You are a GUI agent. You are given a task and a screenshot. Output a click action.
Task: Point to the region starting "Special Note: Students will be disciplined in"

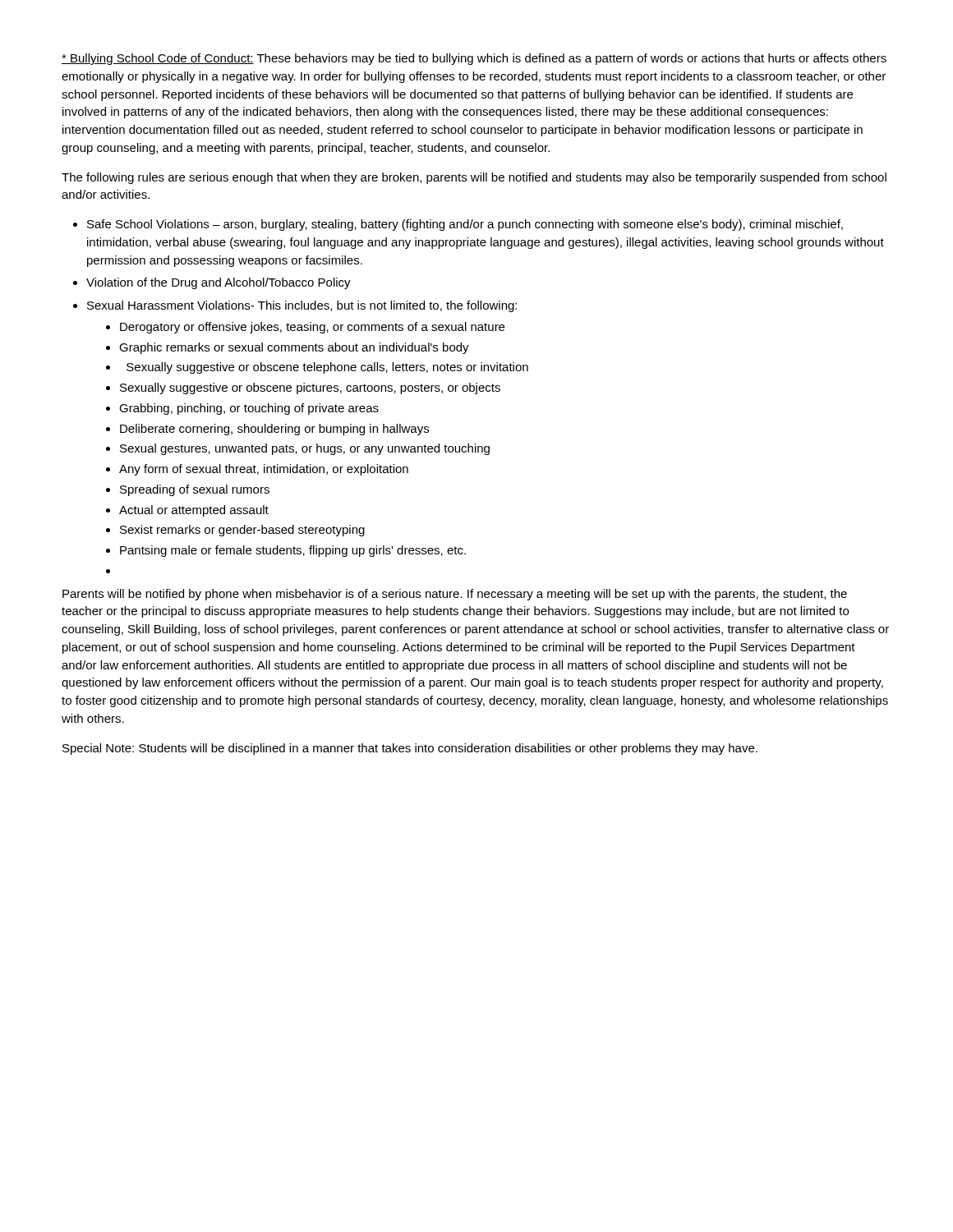(x=476, y=748)
